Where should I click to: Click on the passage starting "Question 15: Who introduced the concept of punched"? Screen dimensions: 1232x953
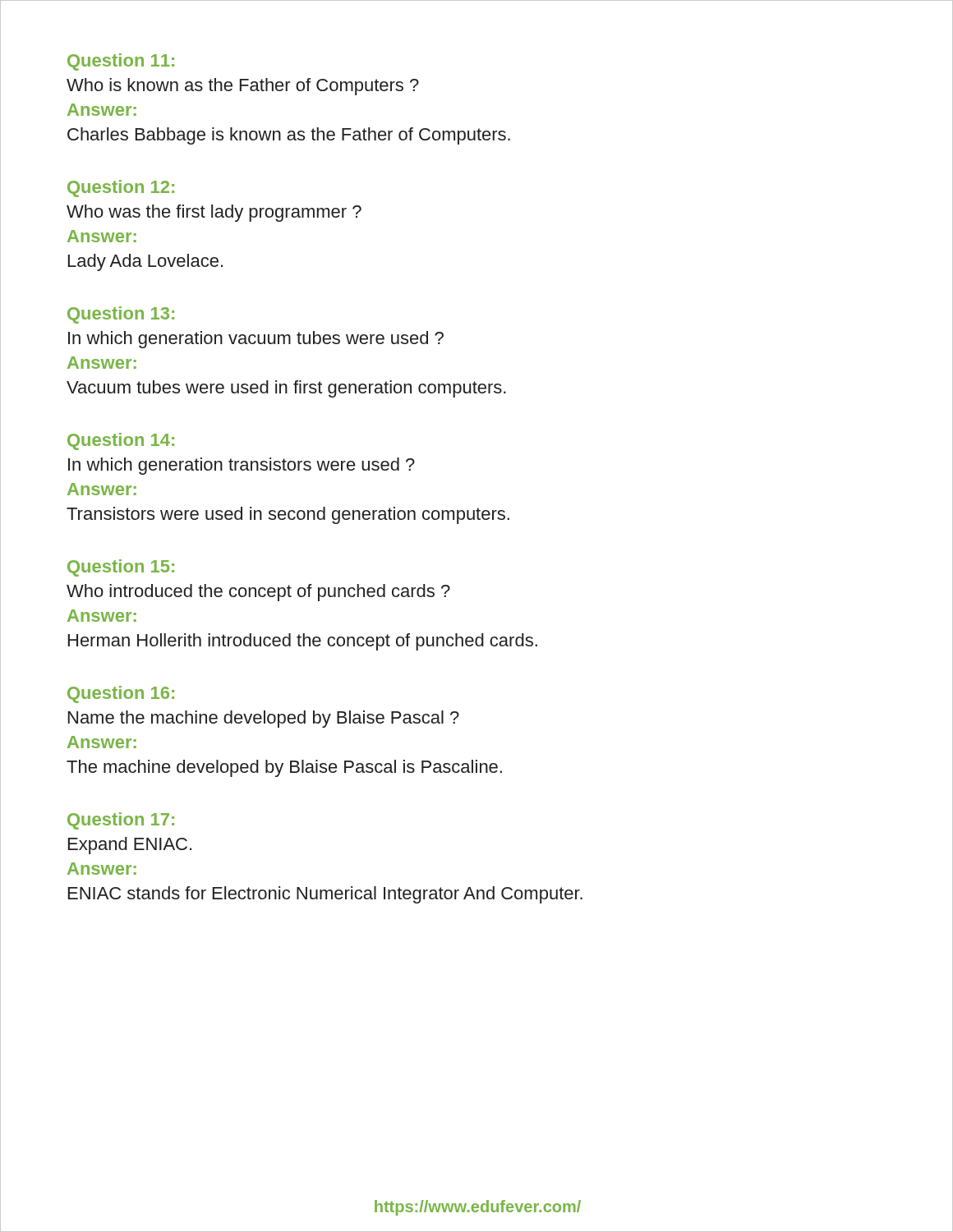121,568
